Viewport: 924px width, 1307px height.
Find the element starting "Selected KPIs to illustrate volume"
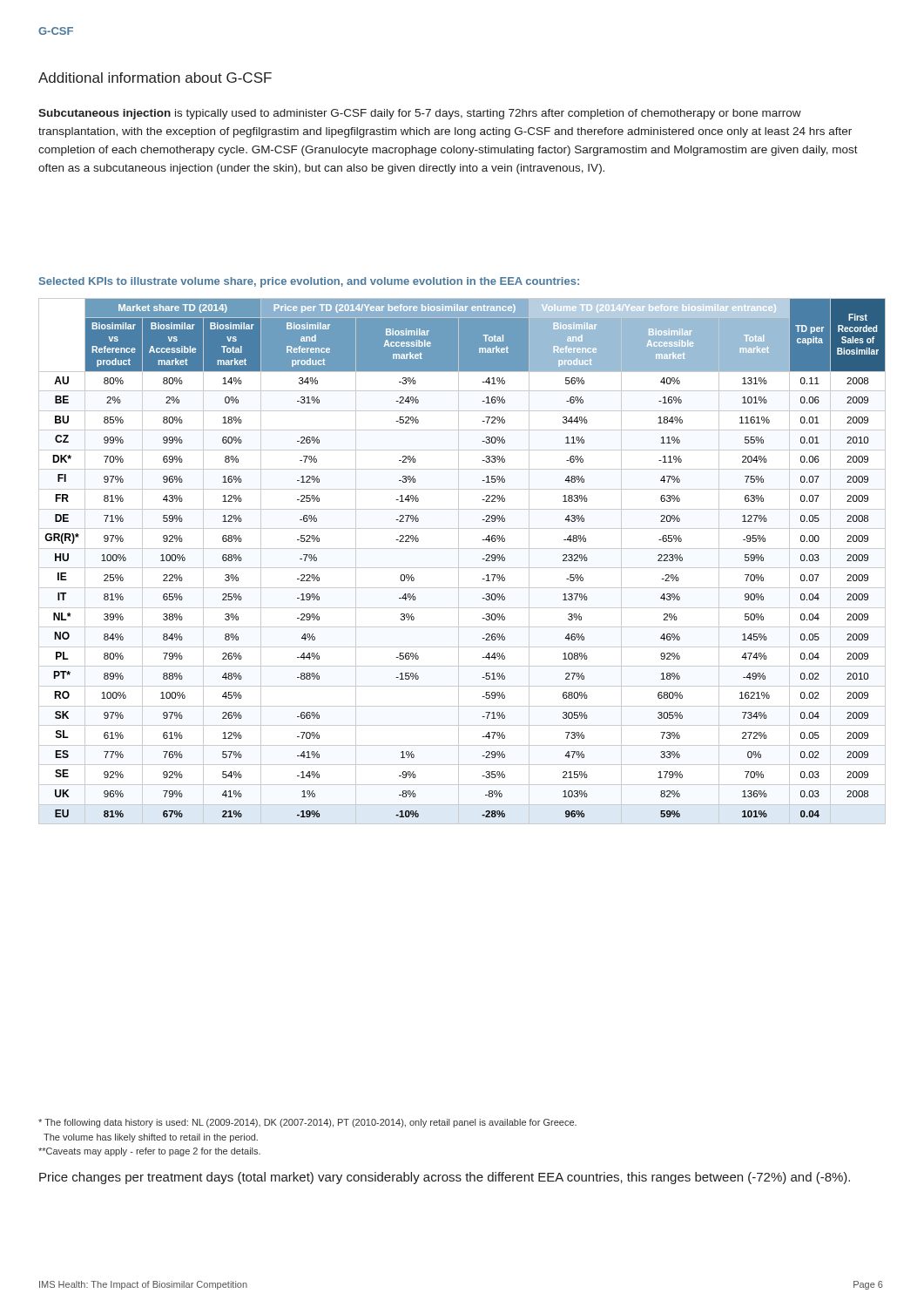coord(309,281)
